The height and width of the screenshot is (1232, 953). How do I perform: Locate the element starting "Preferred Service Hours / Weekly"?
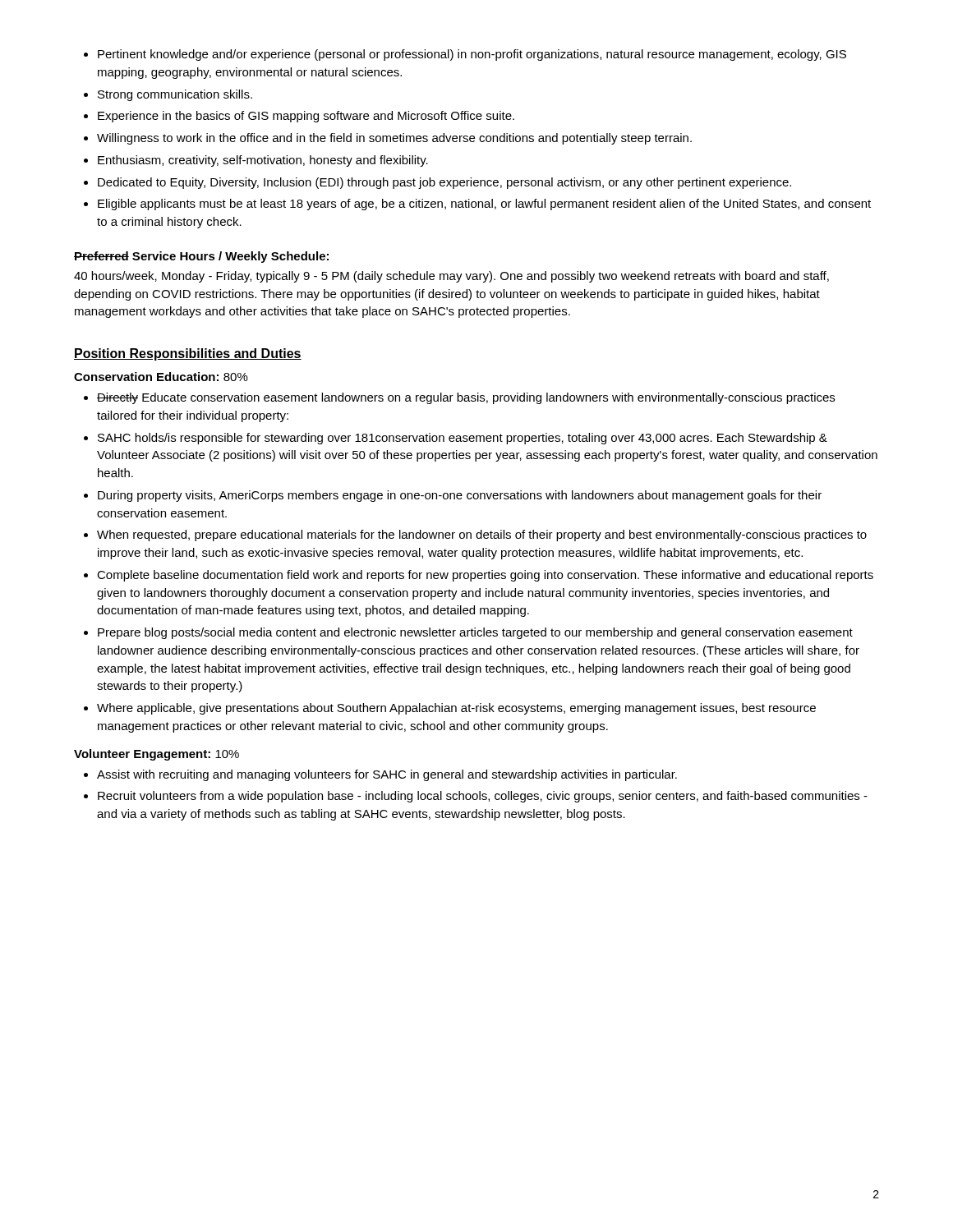(202, 256)
